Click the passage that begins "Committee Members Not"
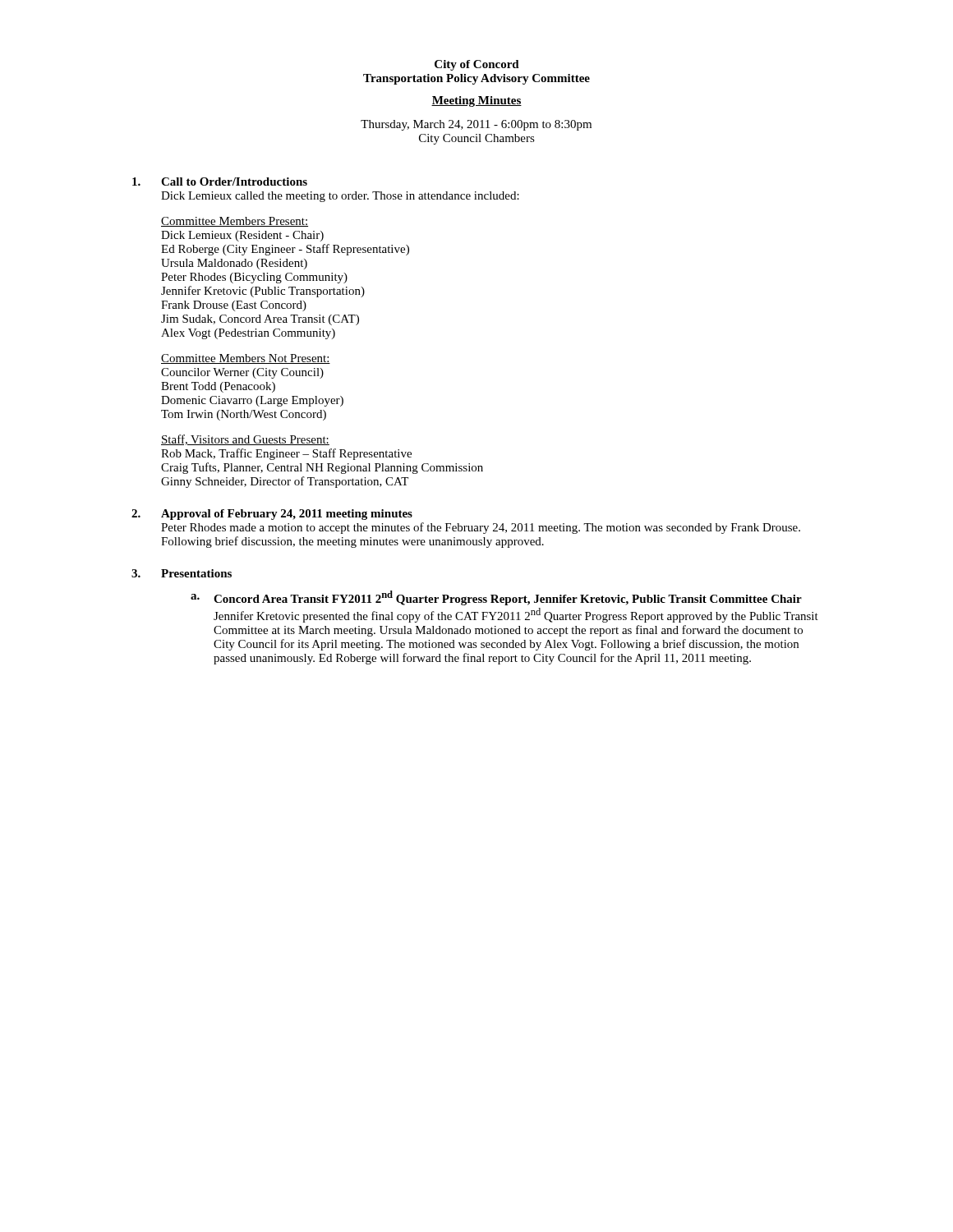953x1232 pixels. (x=246, y=359)
